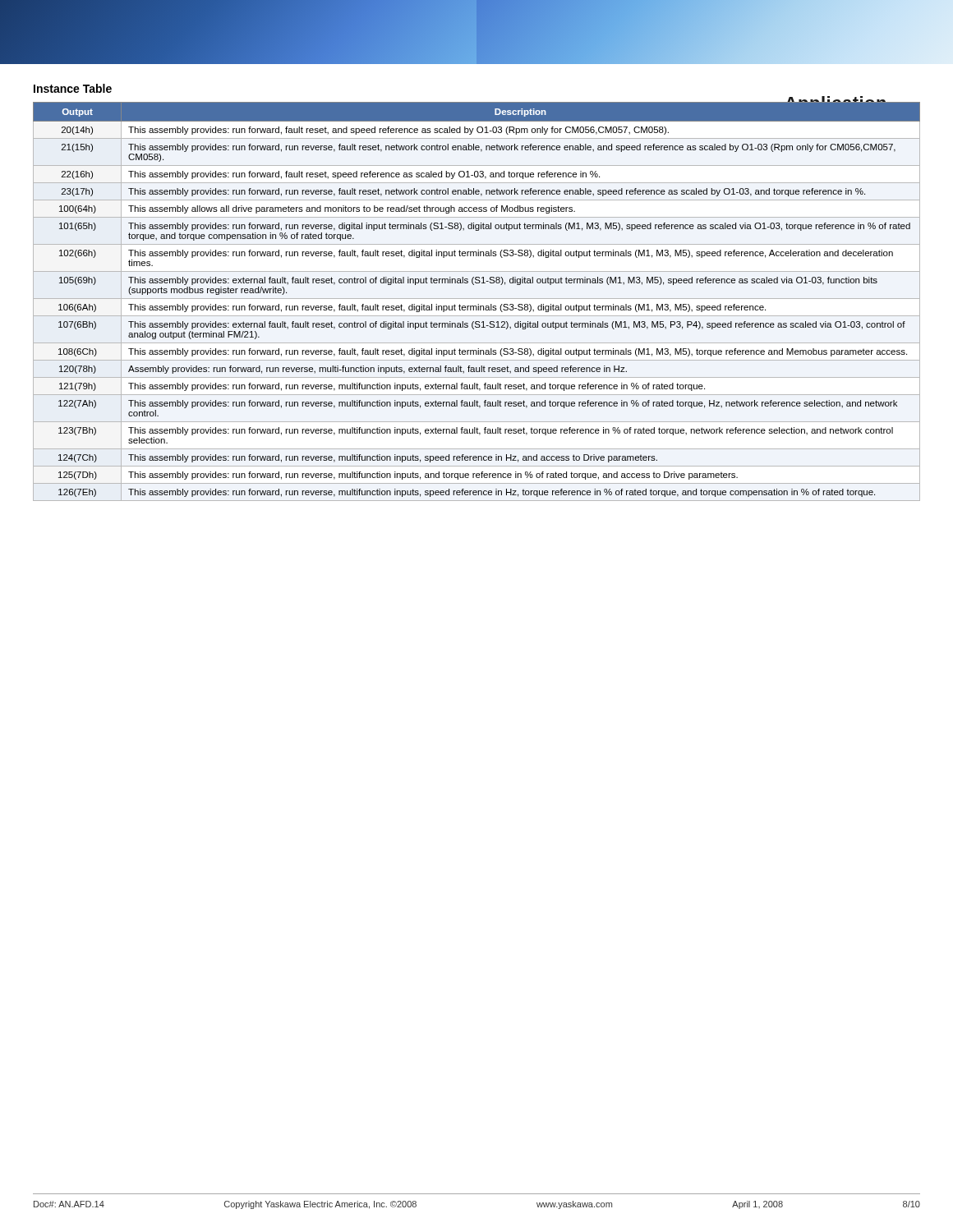Point to "Instance Table"
This screenshot has height=1232, width=953.
coord(72,89)
